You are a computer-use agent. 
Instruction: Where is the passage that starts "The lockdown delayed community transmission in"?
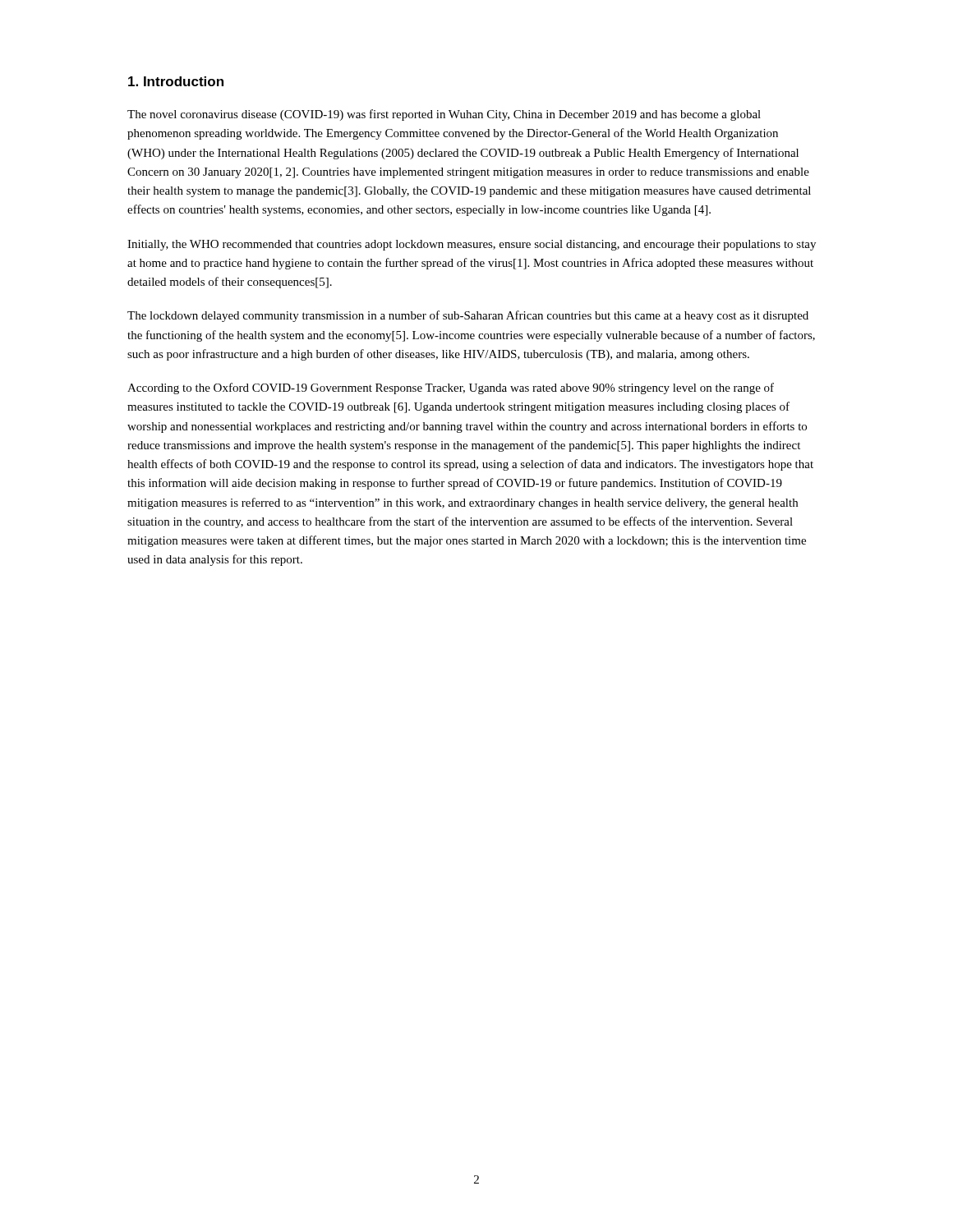point(471,335)
